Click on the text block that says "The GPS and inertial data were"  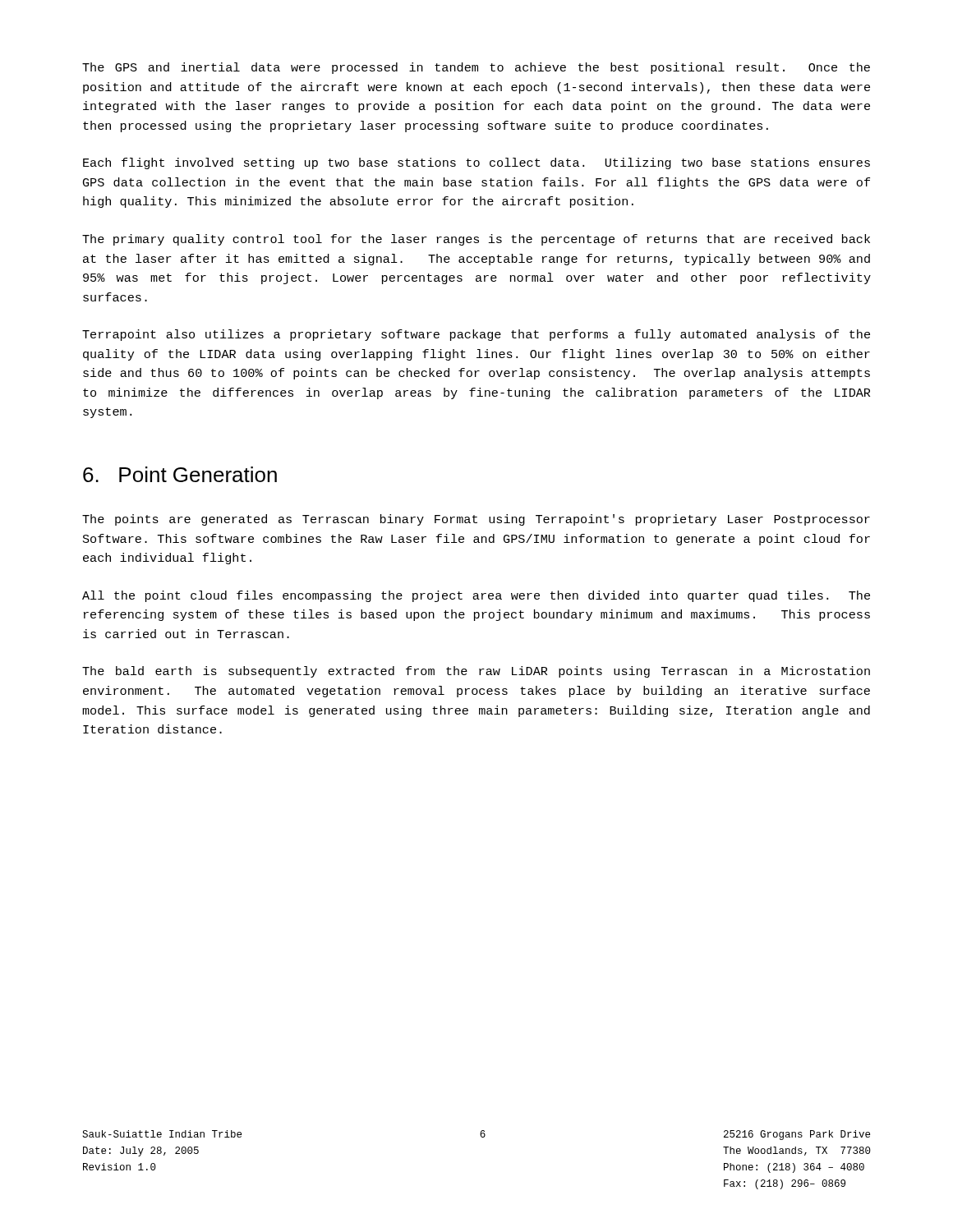tap(476, 97)
